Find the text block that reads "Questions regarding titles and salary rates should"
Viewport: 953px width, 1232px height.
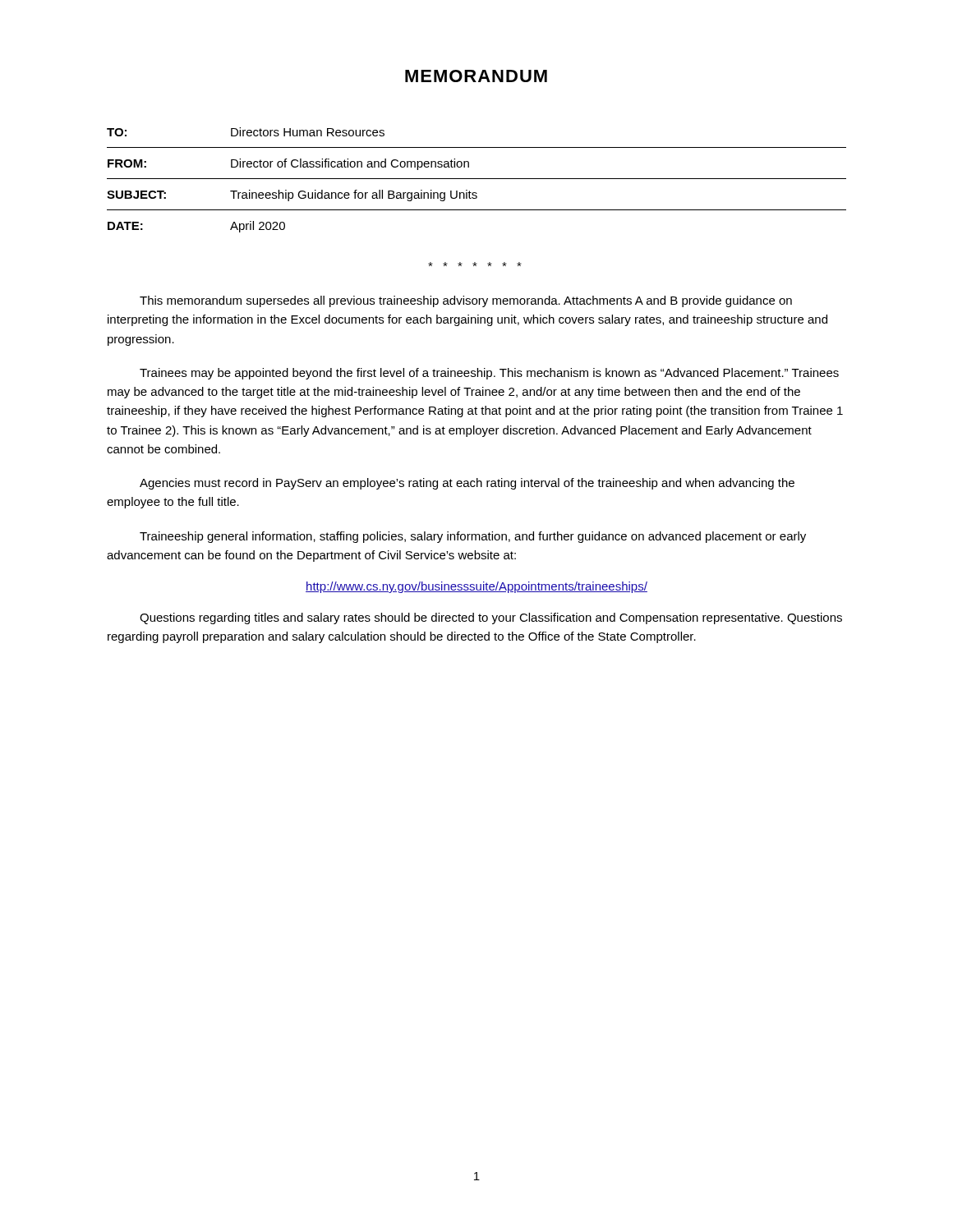coord(476,627)
